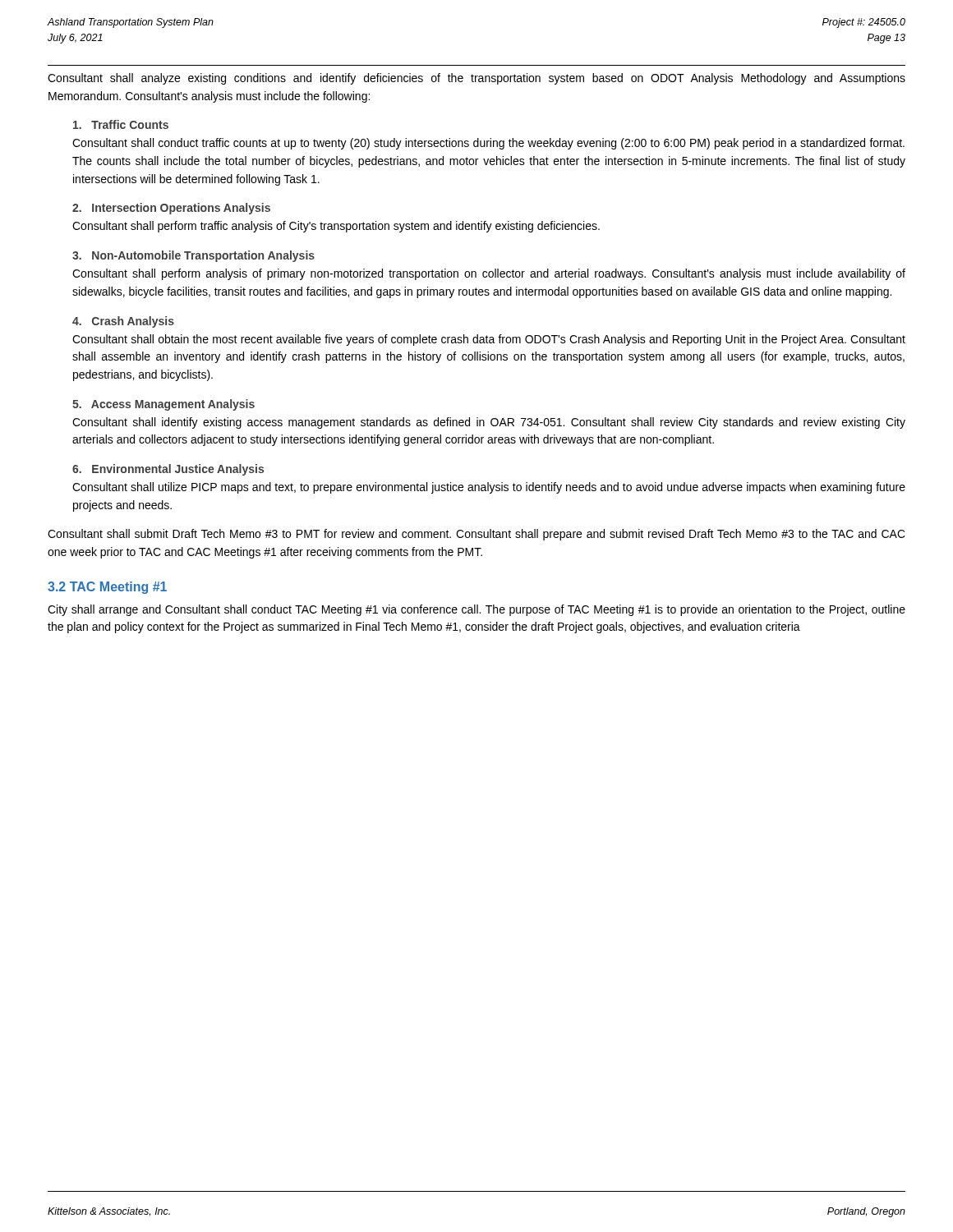Click on the text starting "6. Environmental Justice"

coord(489,488)
